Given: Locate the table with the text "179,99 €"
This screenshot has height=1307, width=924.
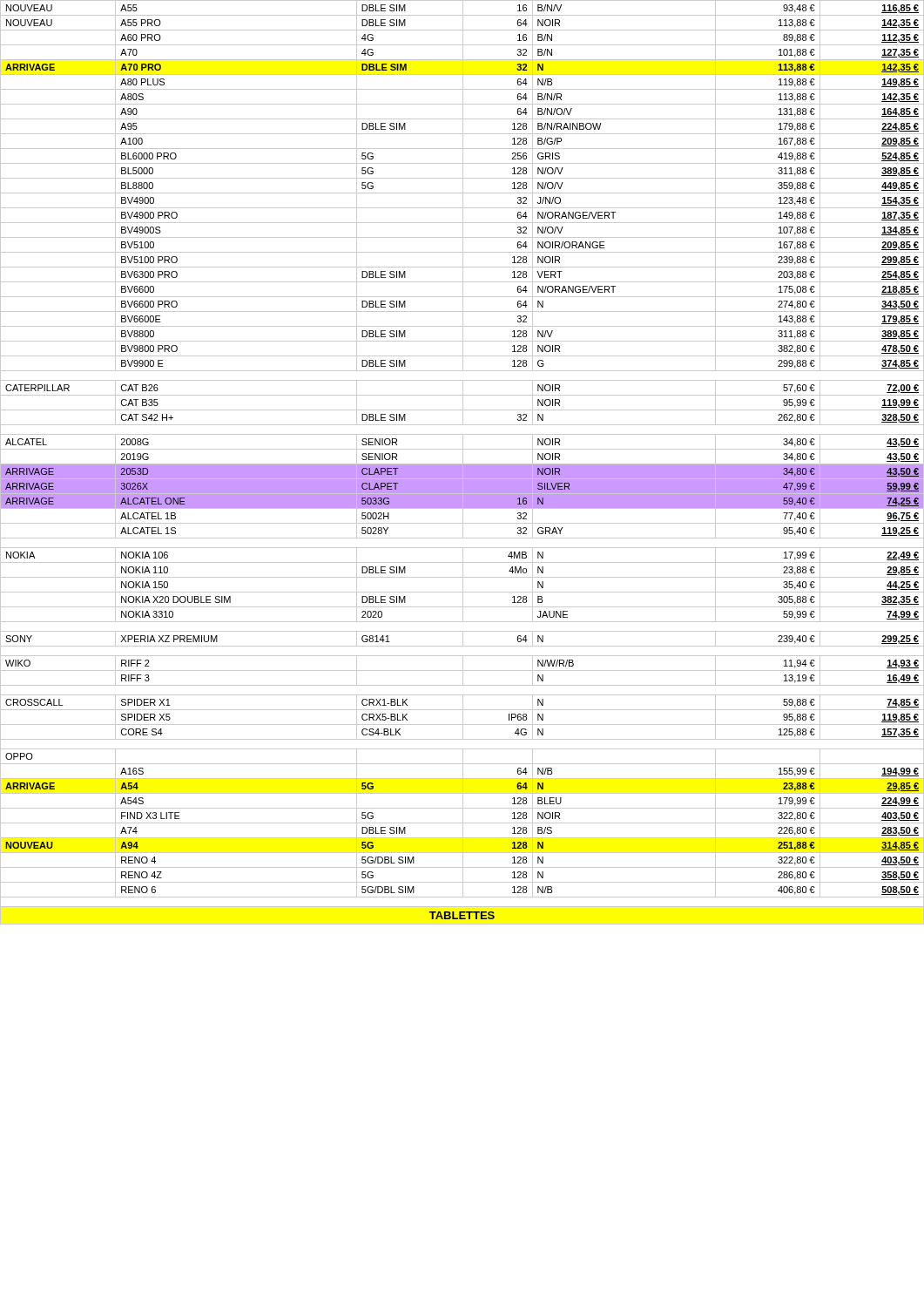Looking at the screenshot, I should point(462,462).
